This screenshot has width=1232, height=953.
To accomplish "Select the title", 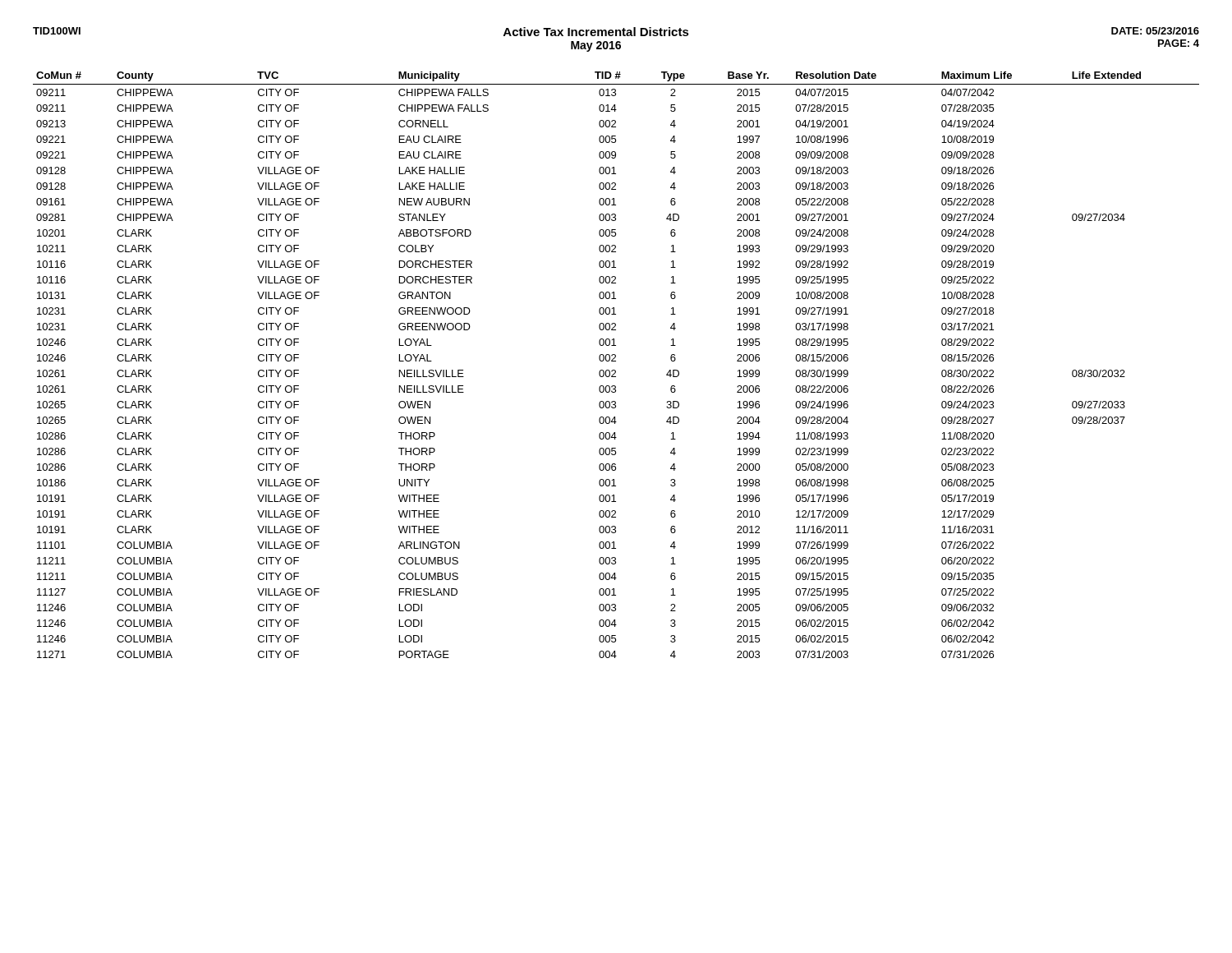I will point(596,38).
